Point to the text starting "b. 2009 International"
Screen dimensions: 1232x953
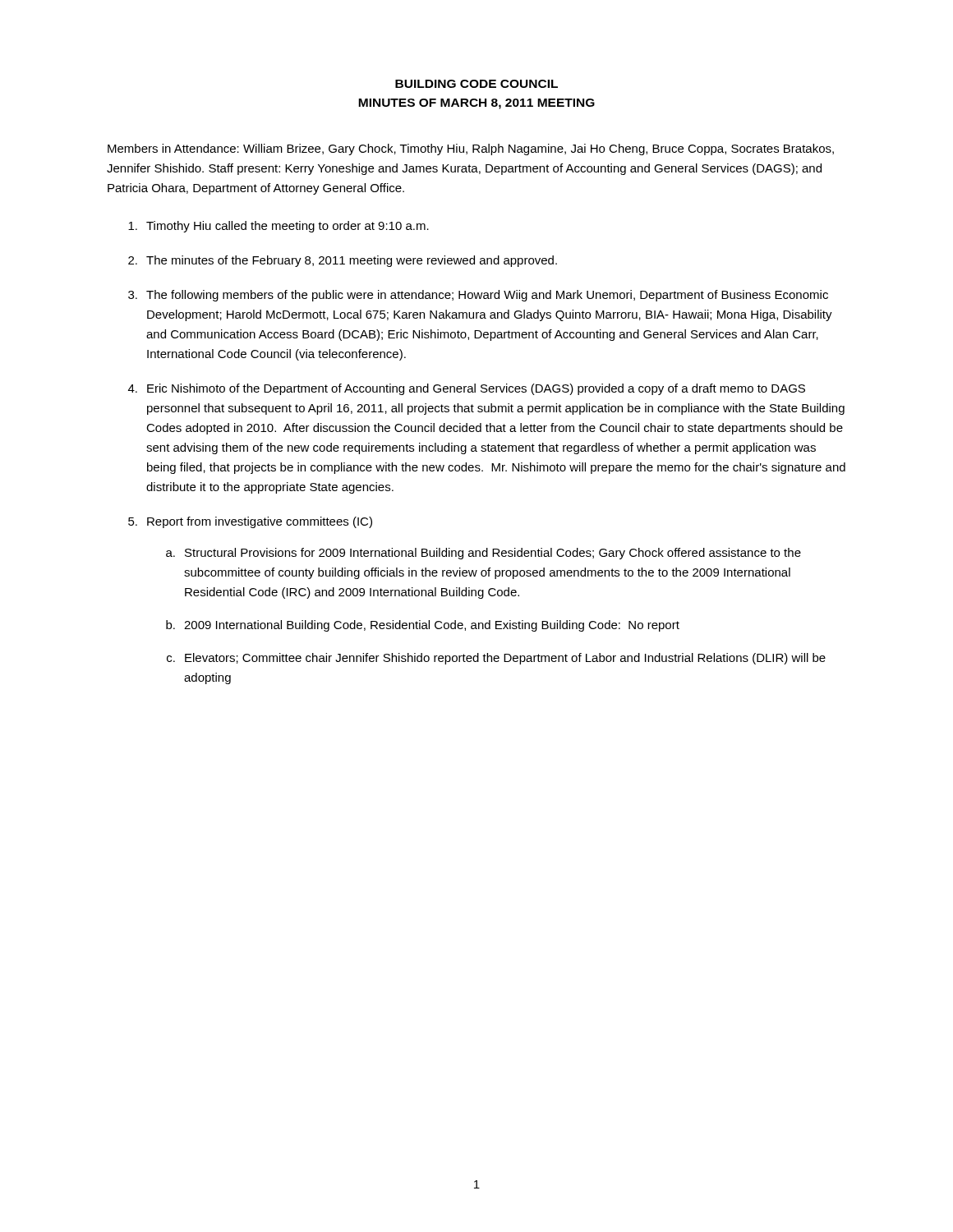pyautogui.click(x=496, y=625)
